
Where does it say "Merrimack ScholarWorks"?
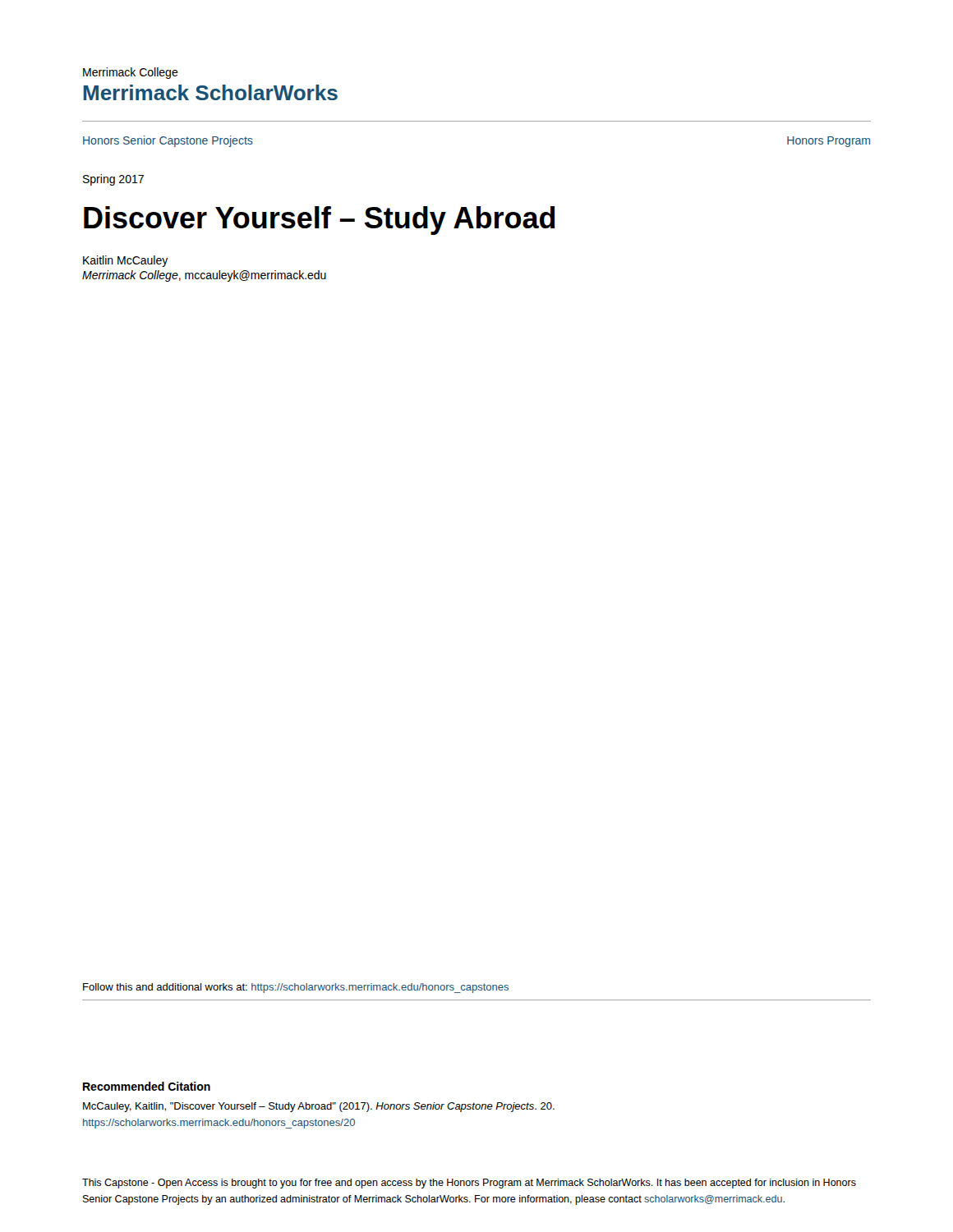210,92
